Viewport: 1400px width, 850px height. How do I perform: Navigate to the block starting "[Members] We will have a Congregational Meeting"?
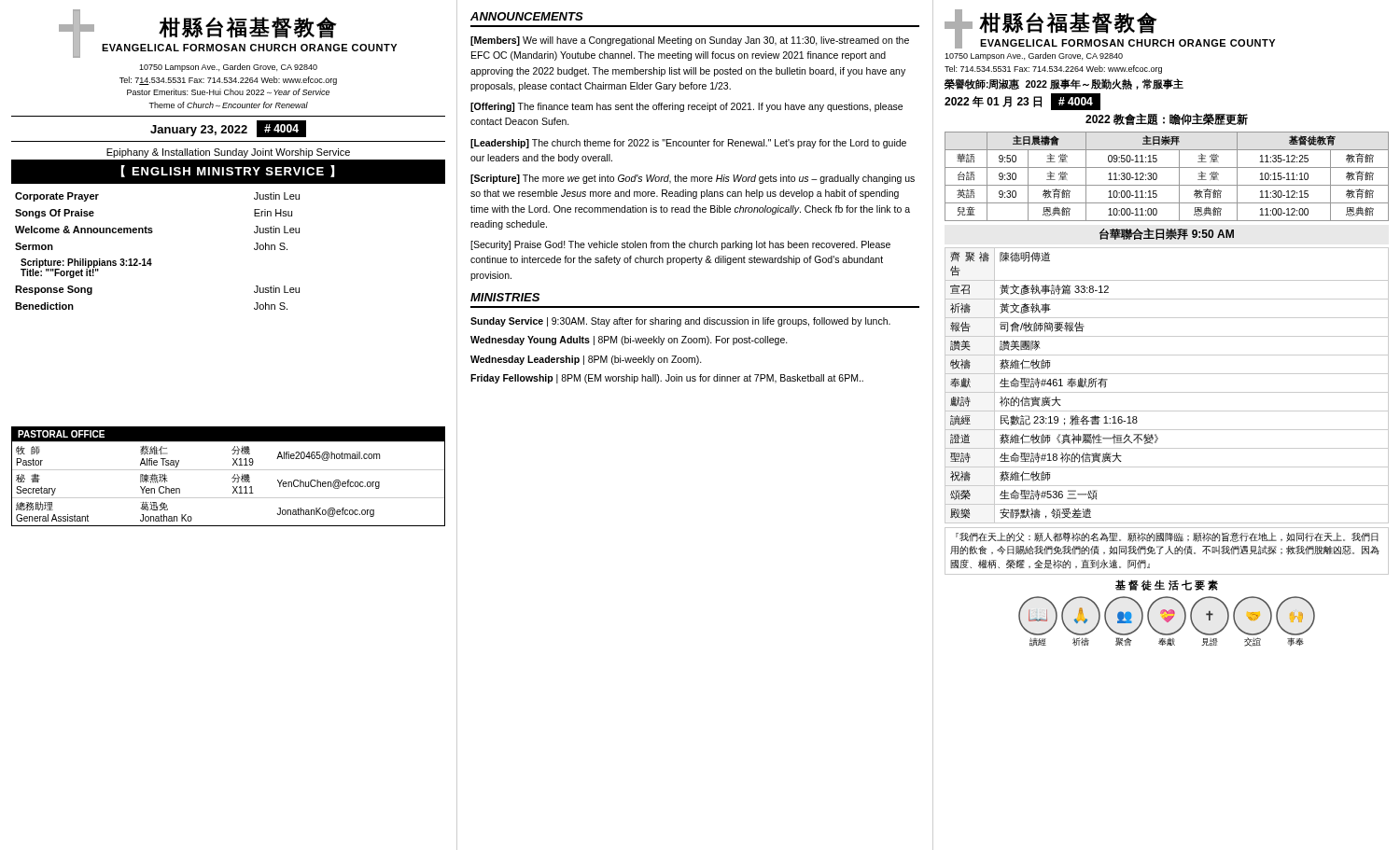pos(695,63)
